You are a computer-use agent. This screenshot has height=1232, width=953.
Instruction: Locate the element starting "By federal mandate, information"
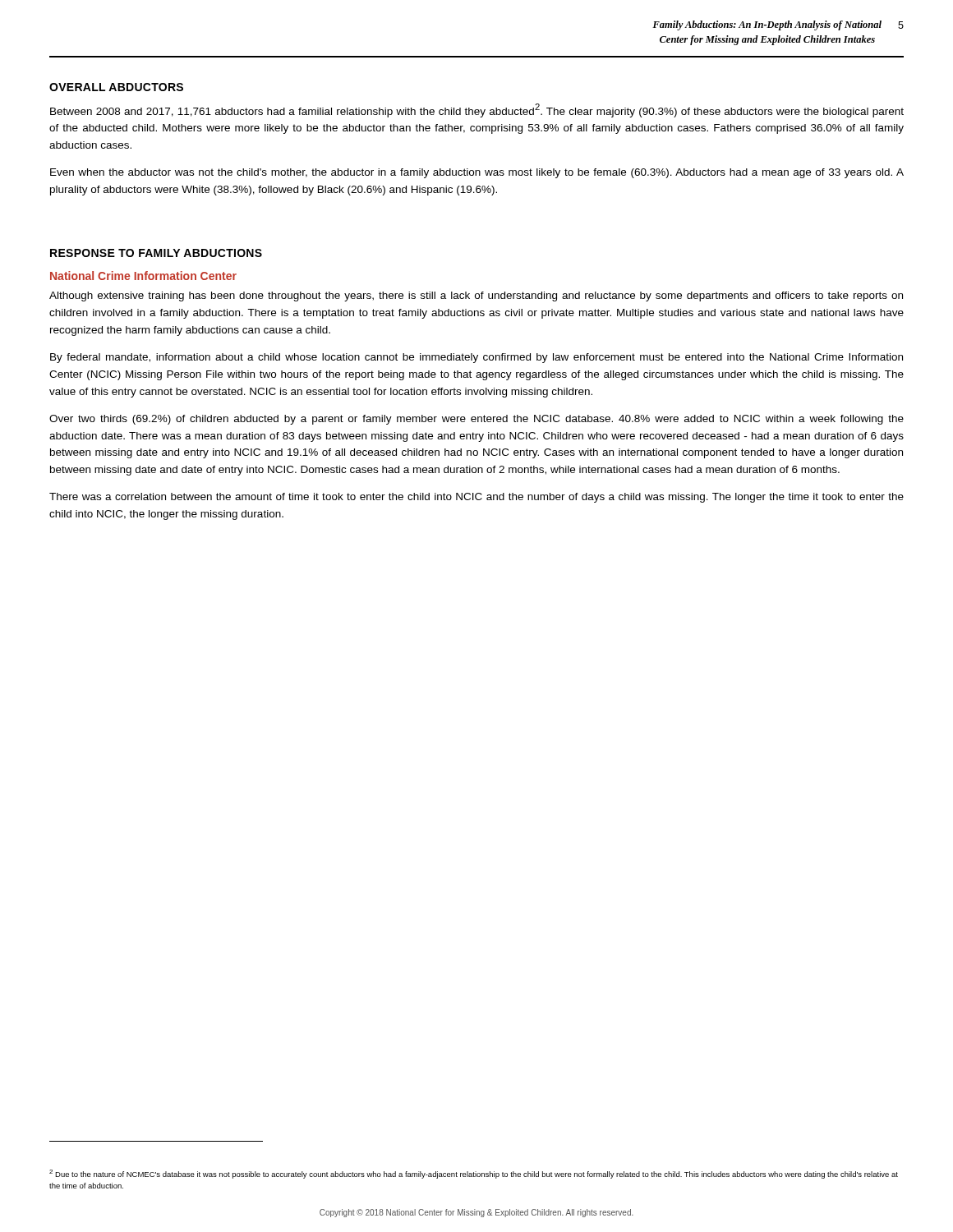pos(476,374)
